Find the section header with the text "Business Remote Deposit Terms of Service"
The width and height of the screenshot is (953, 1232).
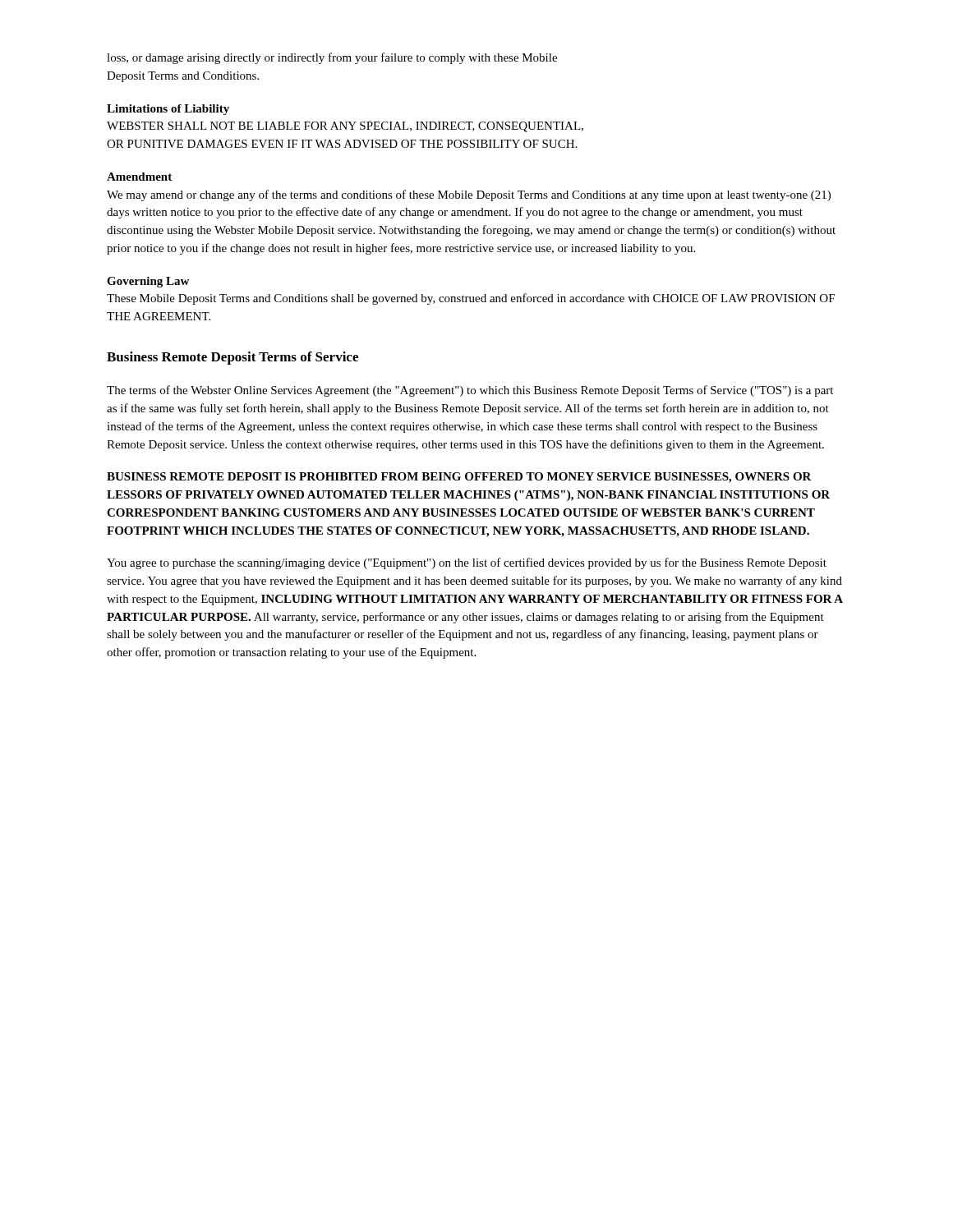pos(233,357)
